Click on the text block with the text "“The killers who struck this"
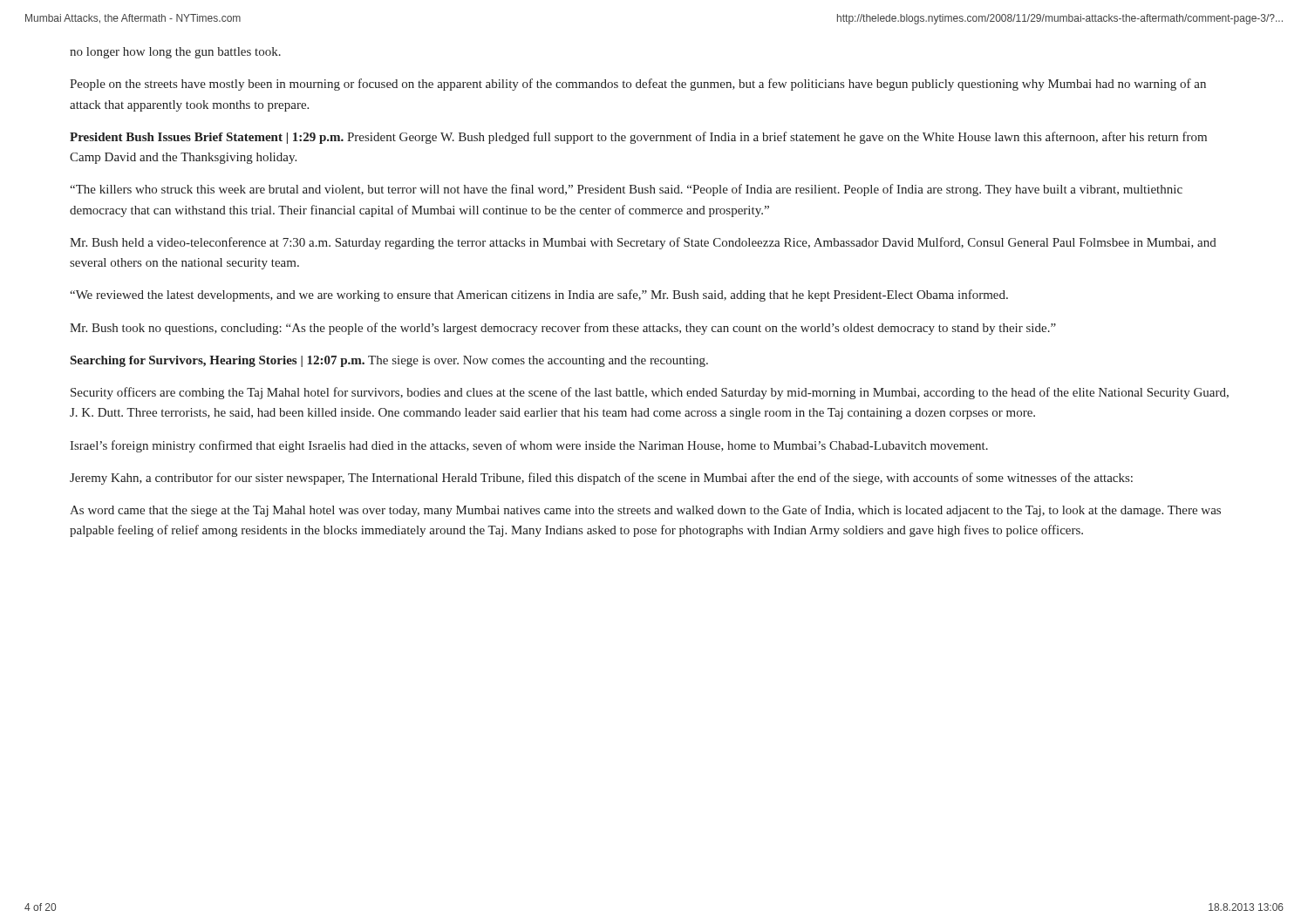The width and height of the screenshot is (1308, 924). click(626, 199)
